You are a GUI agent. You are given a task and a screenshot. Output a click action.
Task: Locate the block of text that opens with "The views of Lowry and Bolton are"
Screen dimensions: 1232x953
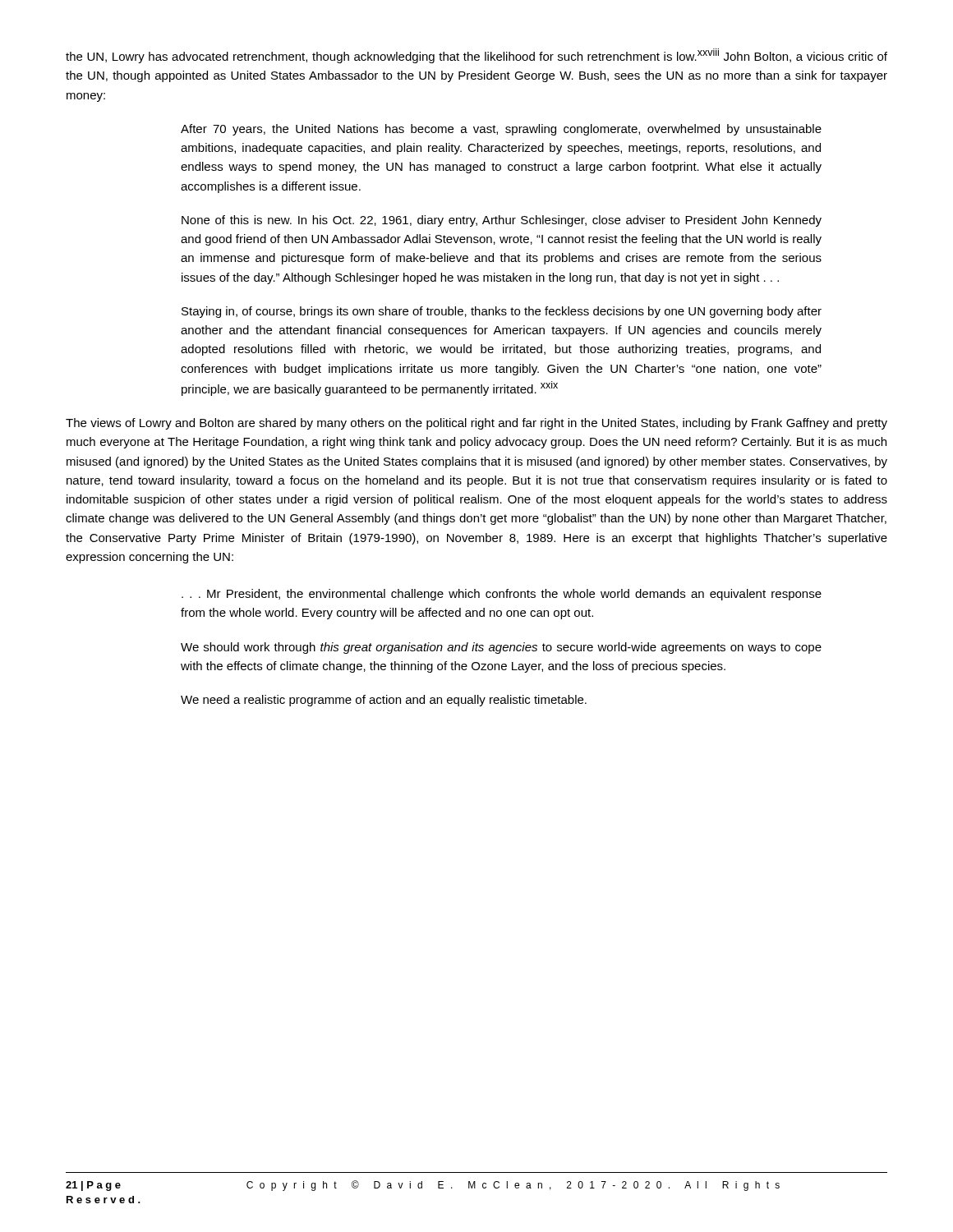pyautogui.click(x=476, y=489)
